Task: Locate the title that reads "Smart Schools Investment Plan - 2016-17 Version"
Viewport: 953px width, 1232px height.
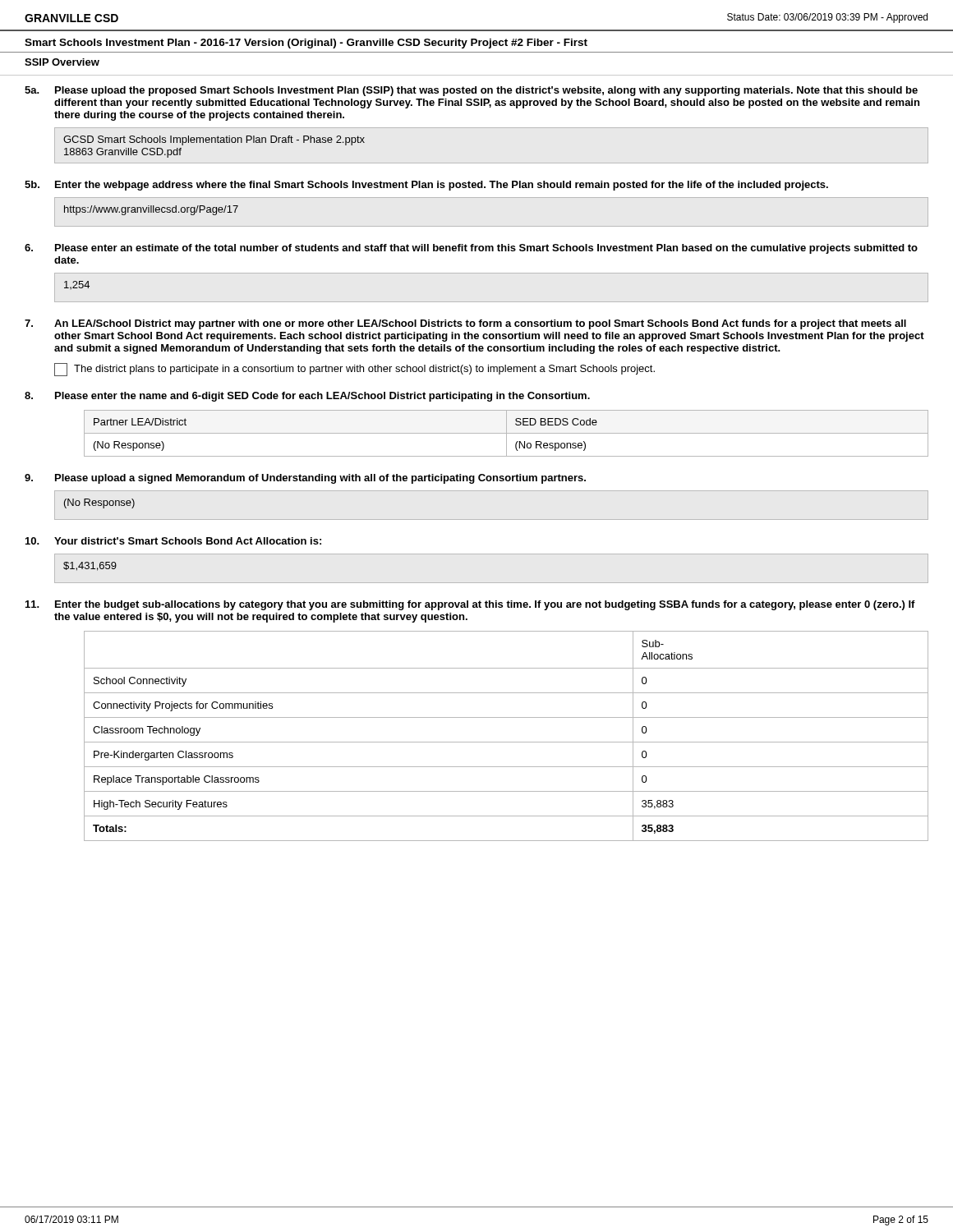Action: (306, 42)
